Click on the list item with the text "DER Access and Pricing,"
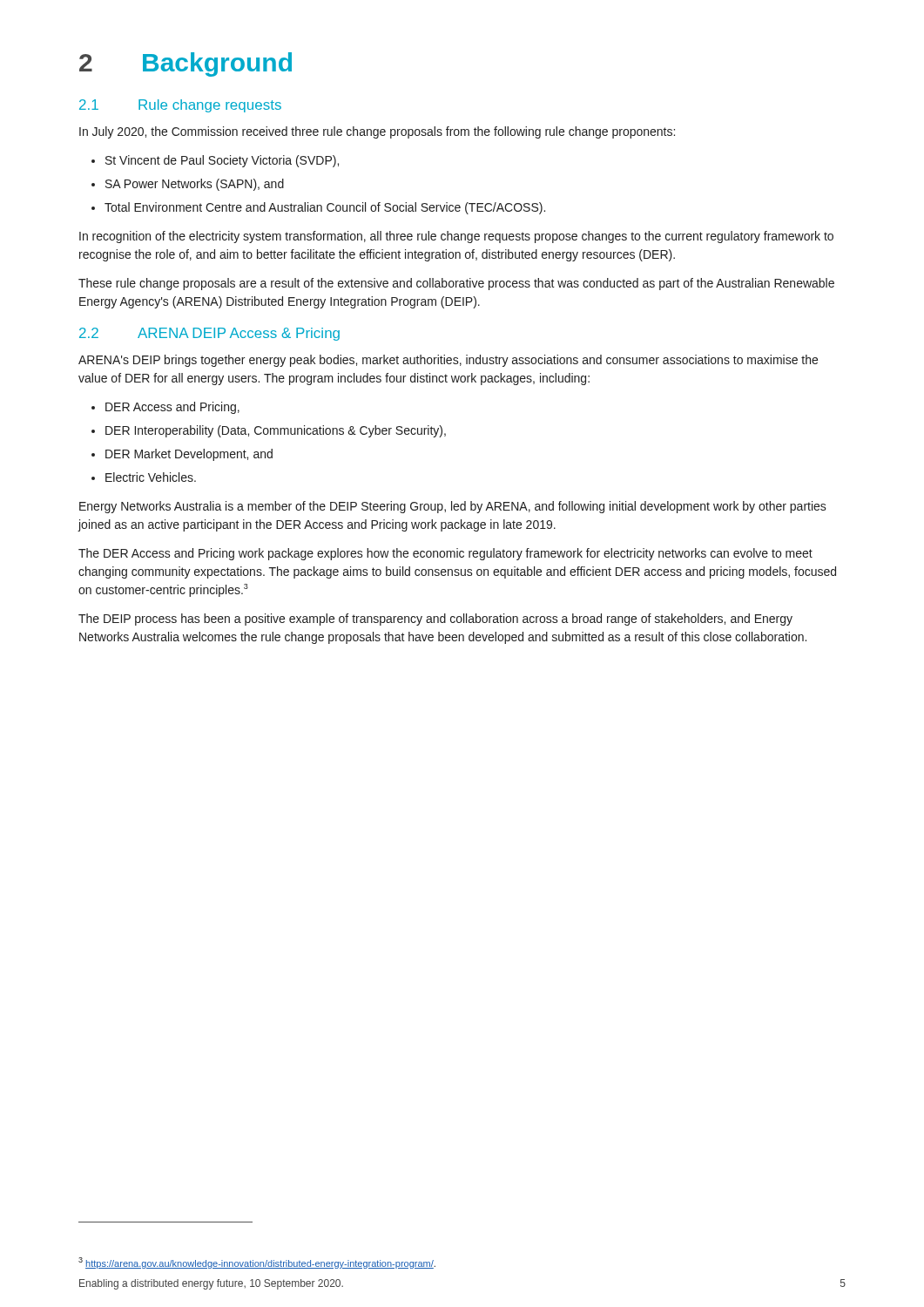Screen dimensions: 1307x924 [x=172, y=407]
